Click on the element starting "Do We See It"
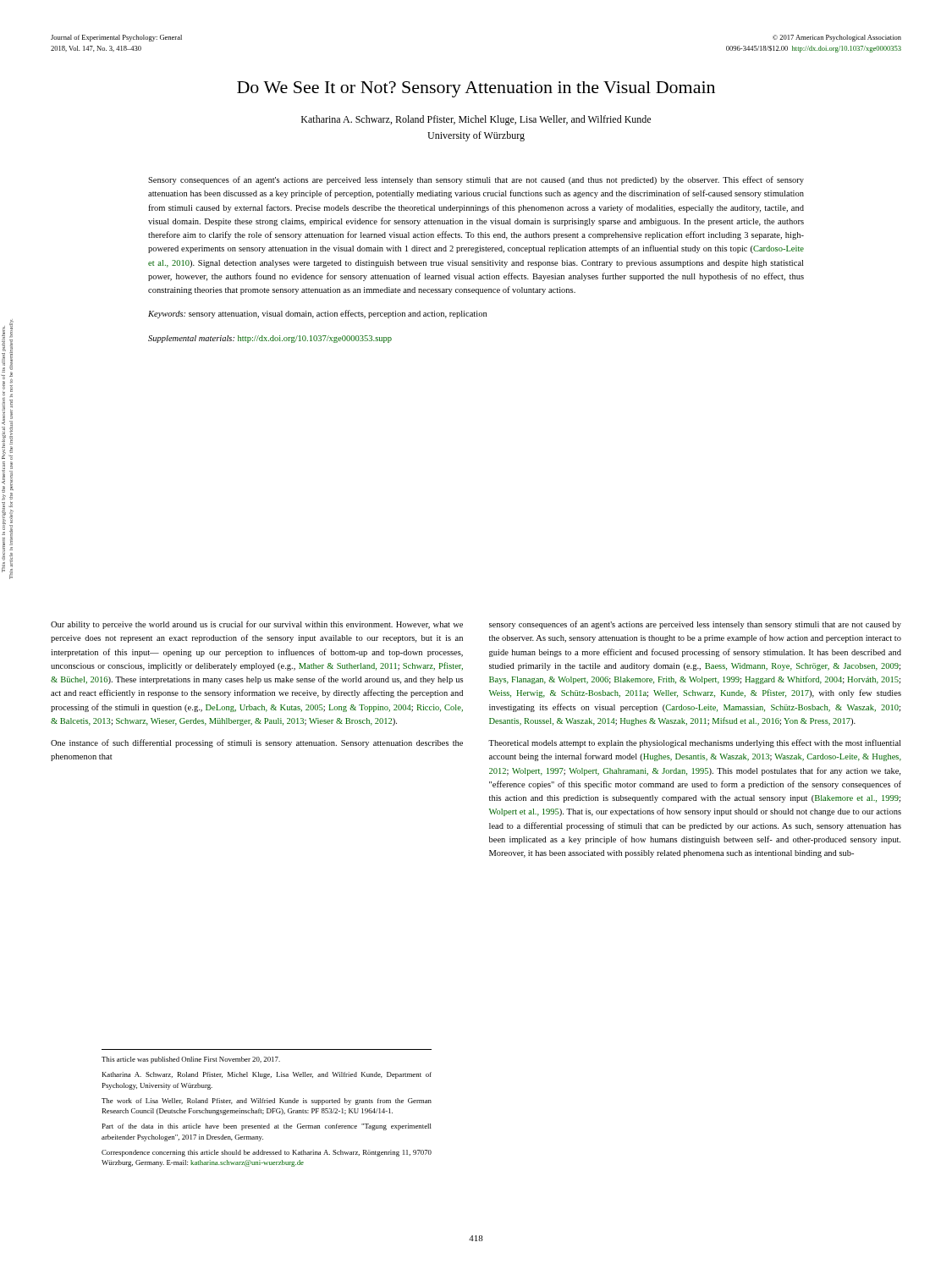This screenshot has width=952, height=1270. (476, 87)
